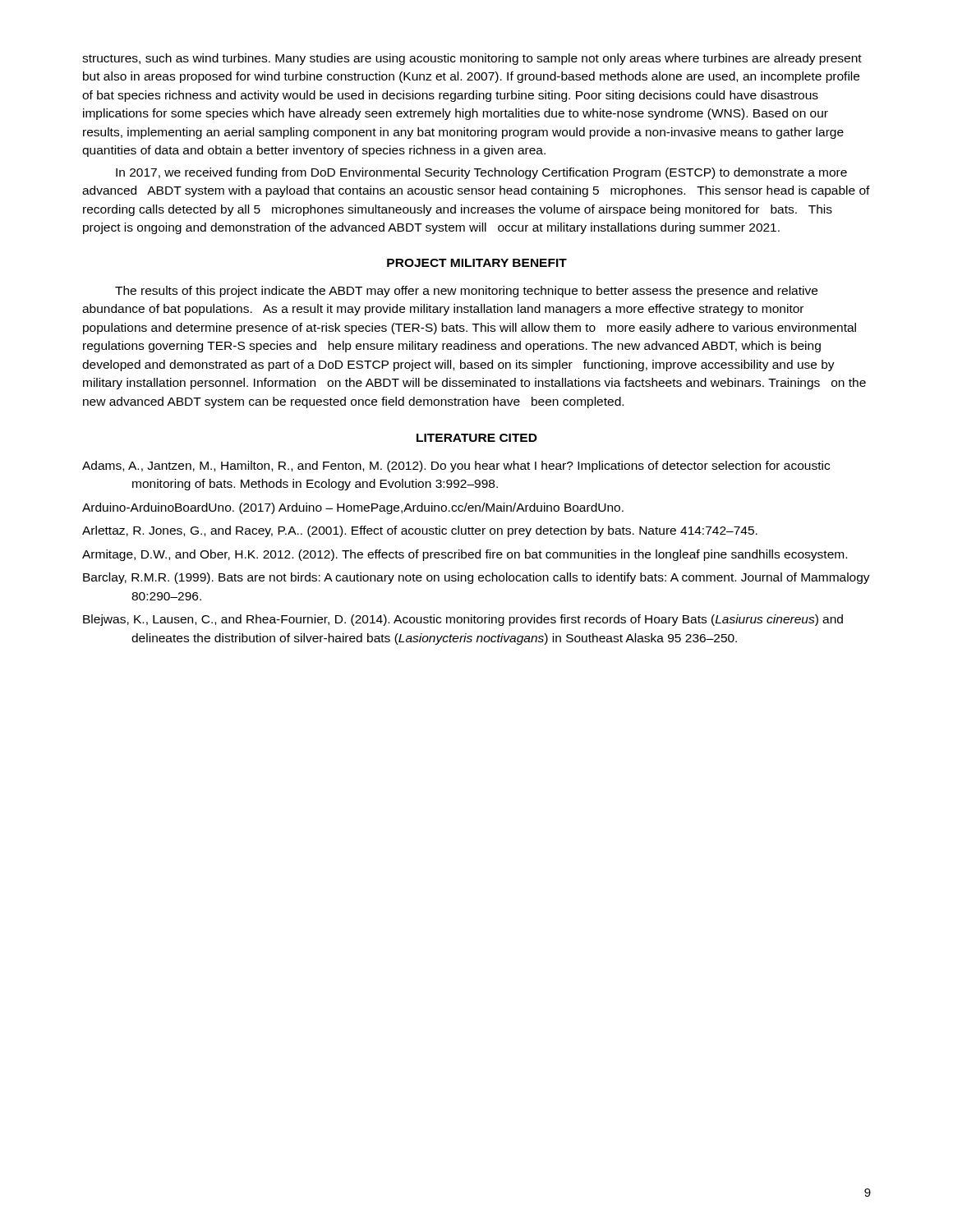This screenshot has height=1232, width=953.
Task: Find the section header containing "PROJECT MILITARY BENEFIT"
Action: pos(476,262)
